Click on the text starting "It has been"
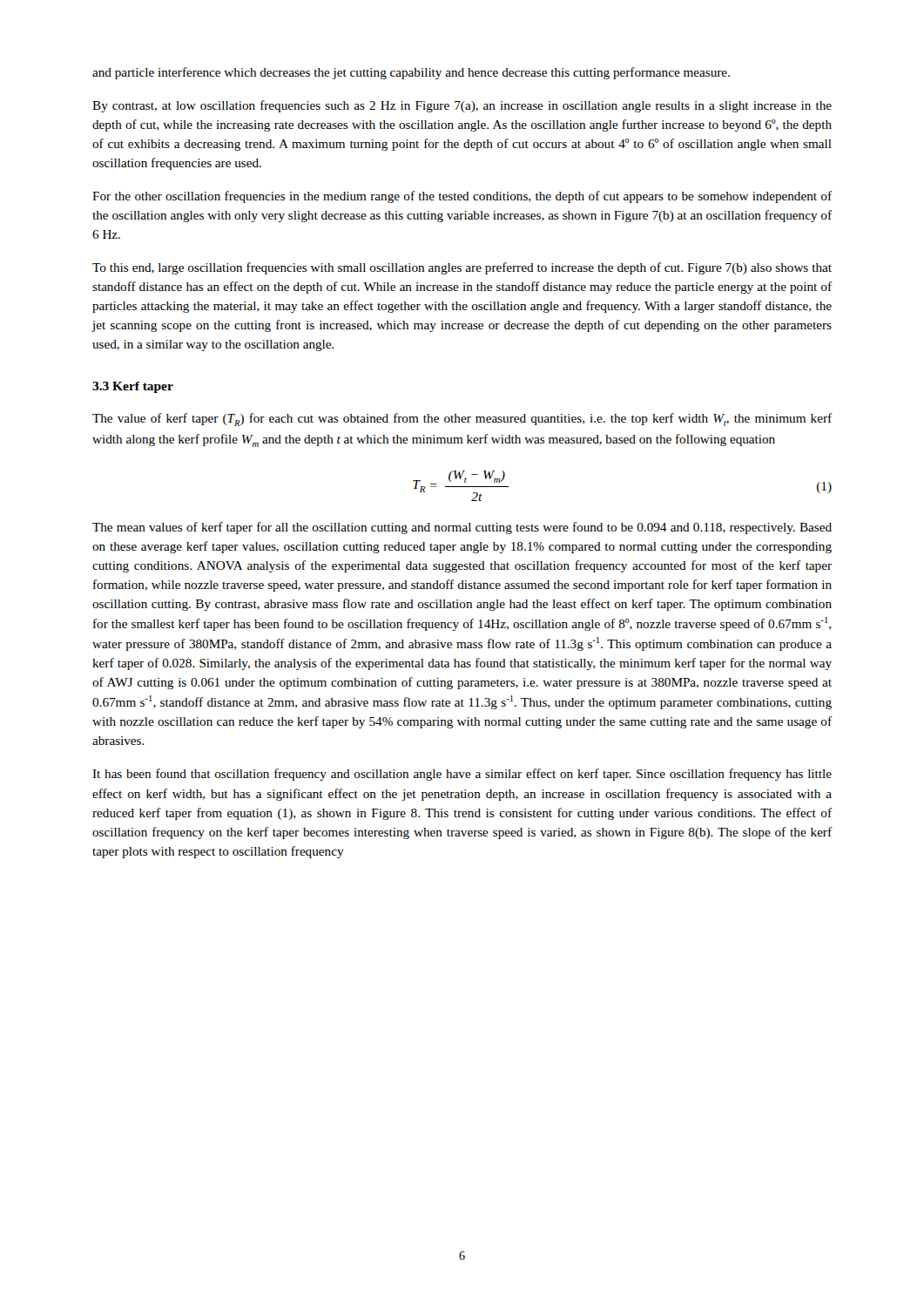This screenshot has height=1307, width=924. (462, 812)
